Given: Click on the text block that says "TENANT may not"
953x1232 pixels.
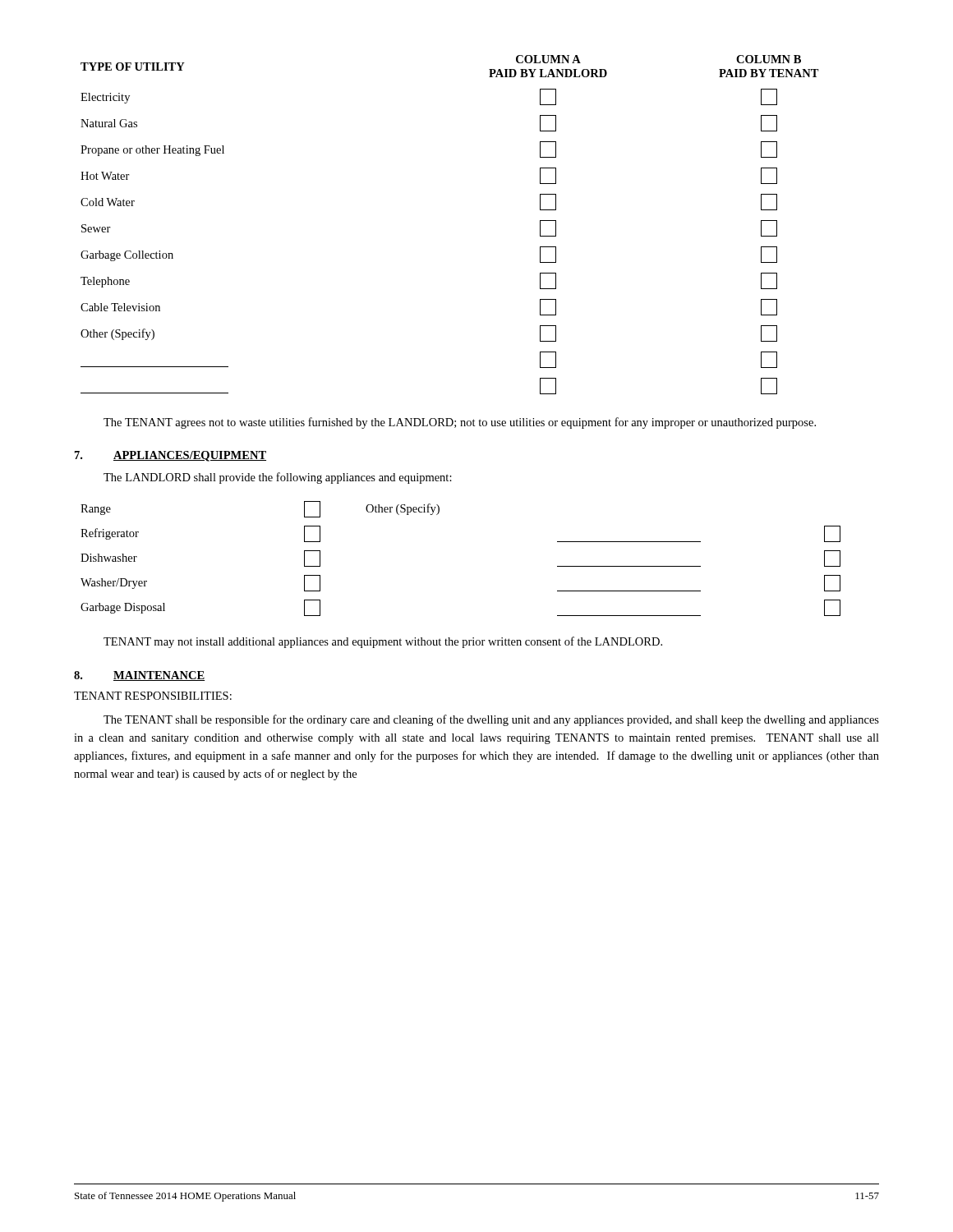Looking at the screenshot, I should tap(476, 642).
